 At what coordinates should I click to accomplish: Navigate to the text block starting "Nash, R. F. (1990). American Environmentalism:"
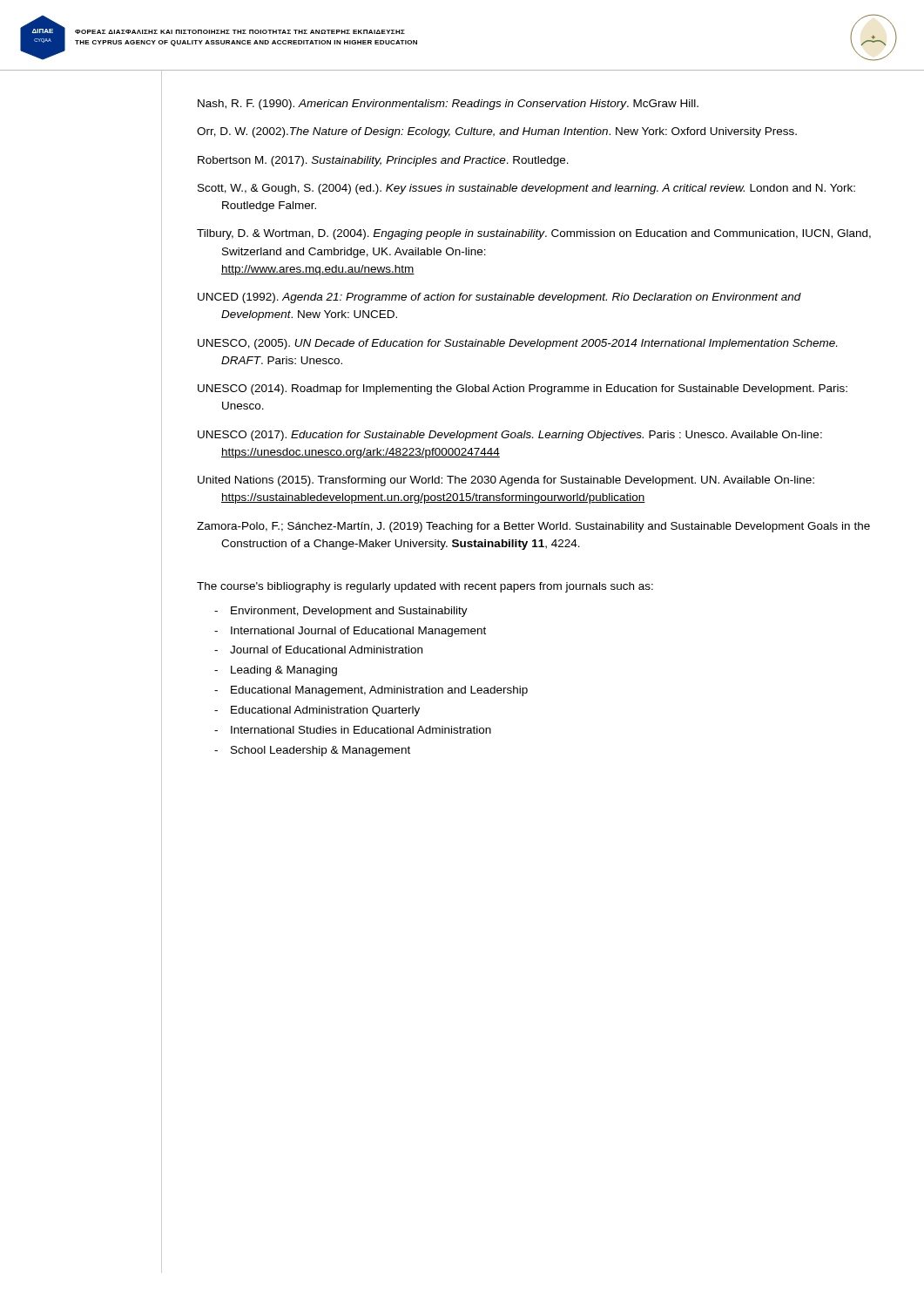coord(448,103)
